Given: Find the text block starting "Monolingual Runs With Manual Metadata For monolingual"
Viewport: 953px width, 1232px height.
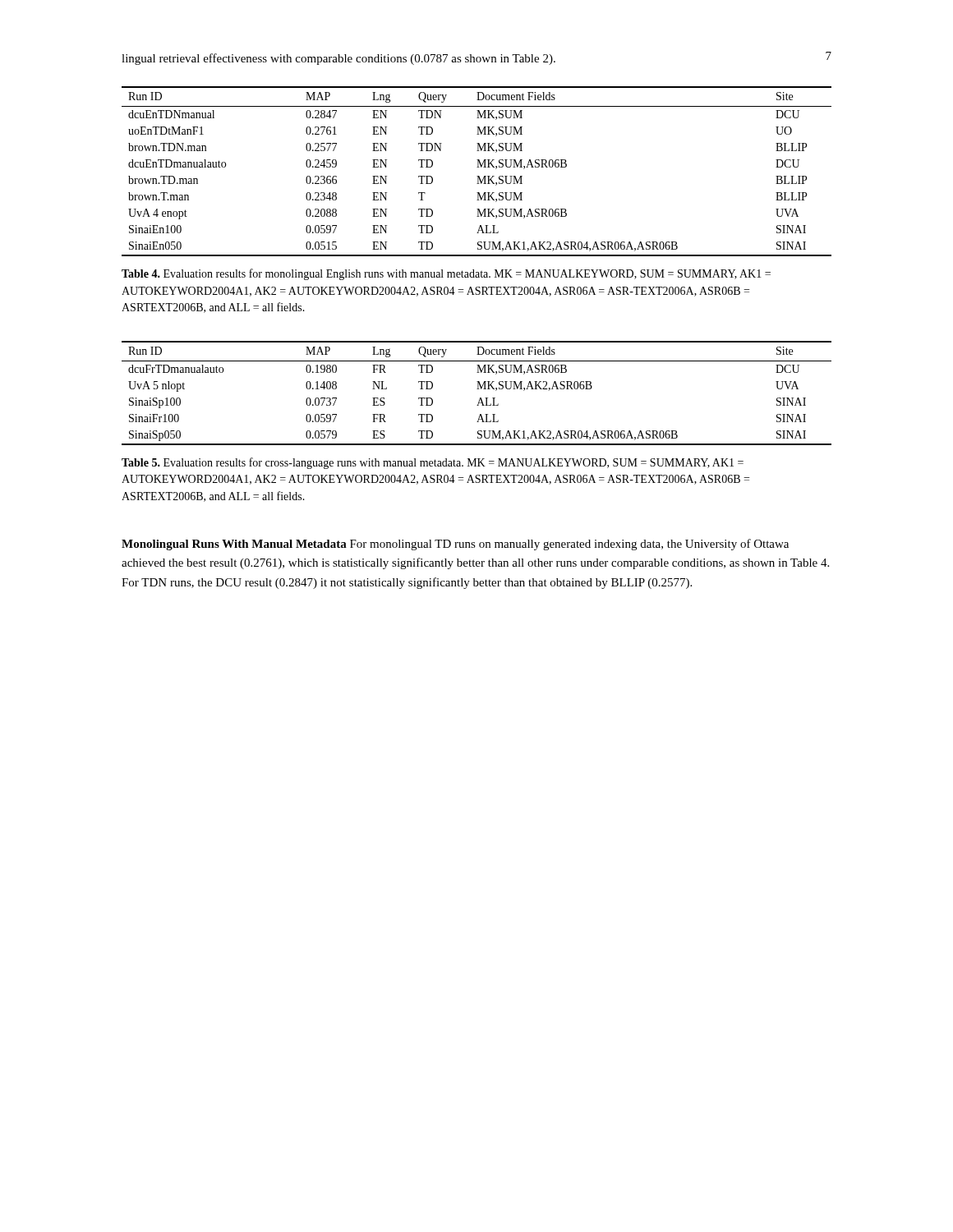Looking at the screenshot, I should (476, 563).
